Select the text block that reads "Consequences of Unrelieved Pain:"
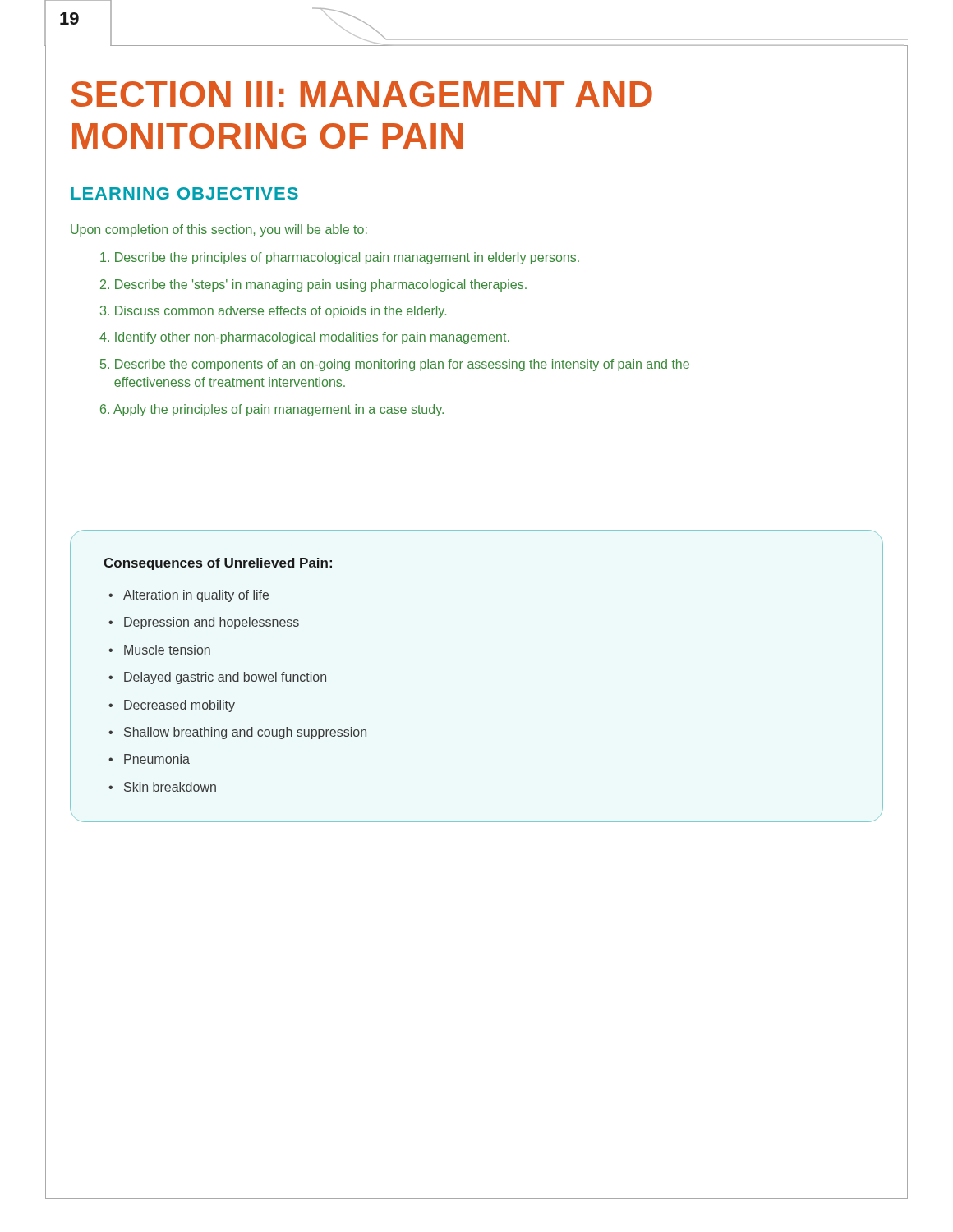953x1232 pixels. point(218,564)
